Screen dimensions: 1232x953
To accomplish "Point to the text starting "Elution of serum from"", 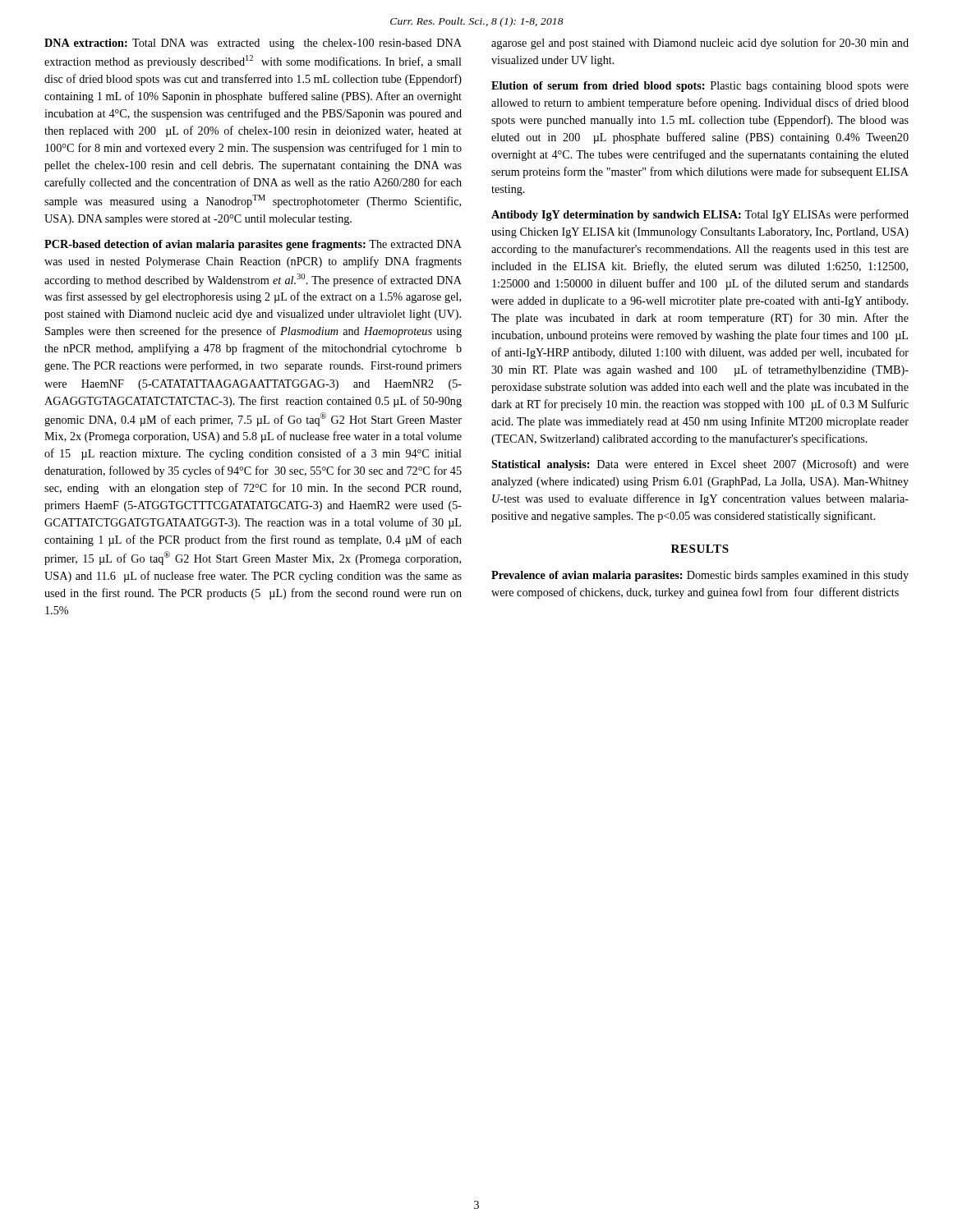I will pyautogui.click(x=700, y=138).
